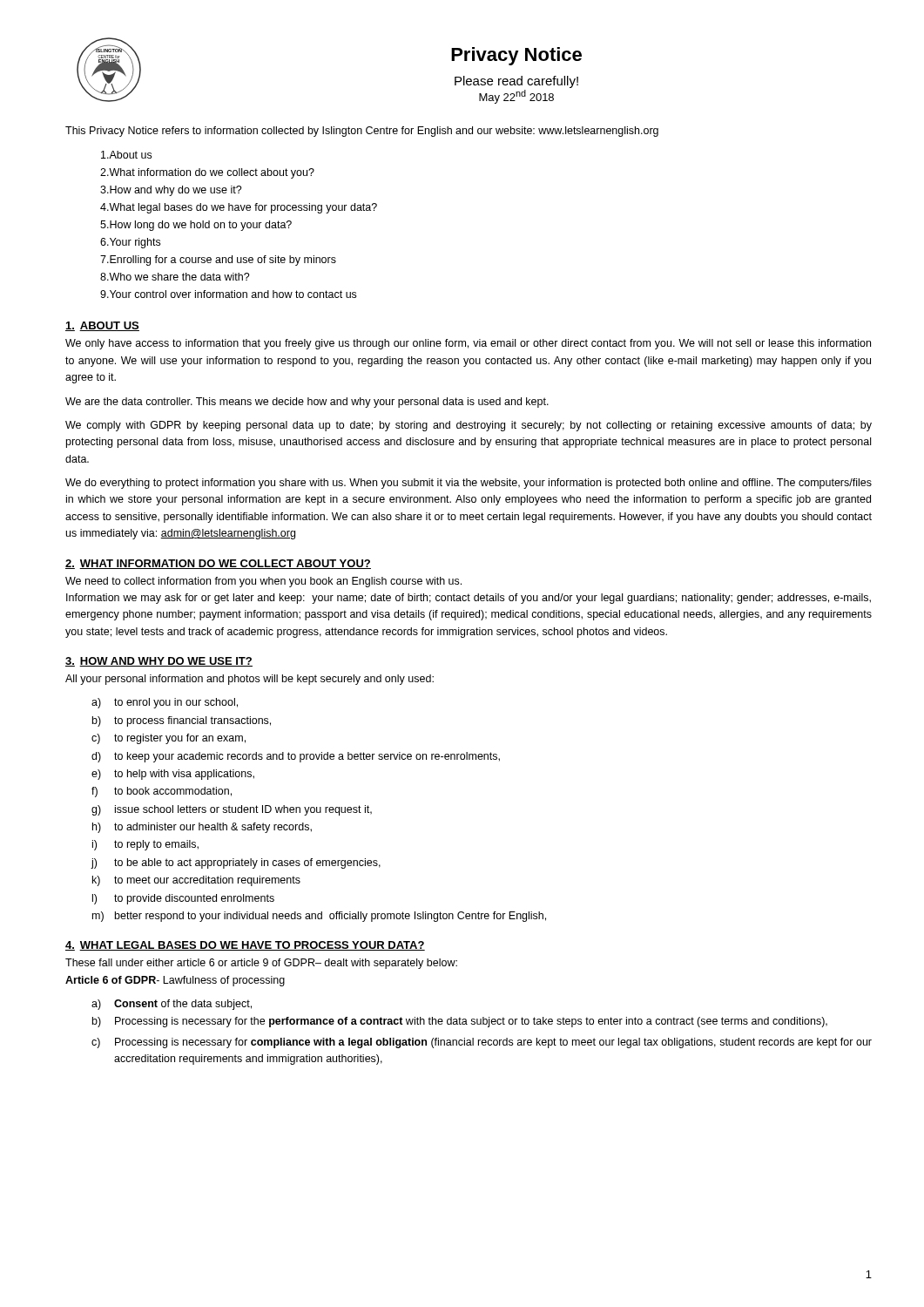Locate the section header that says "4.WHAT LEGAL BASES"
This screenshot has width=924, height=1307.
tap(245, 945)
